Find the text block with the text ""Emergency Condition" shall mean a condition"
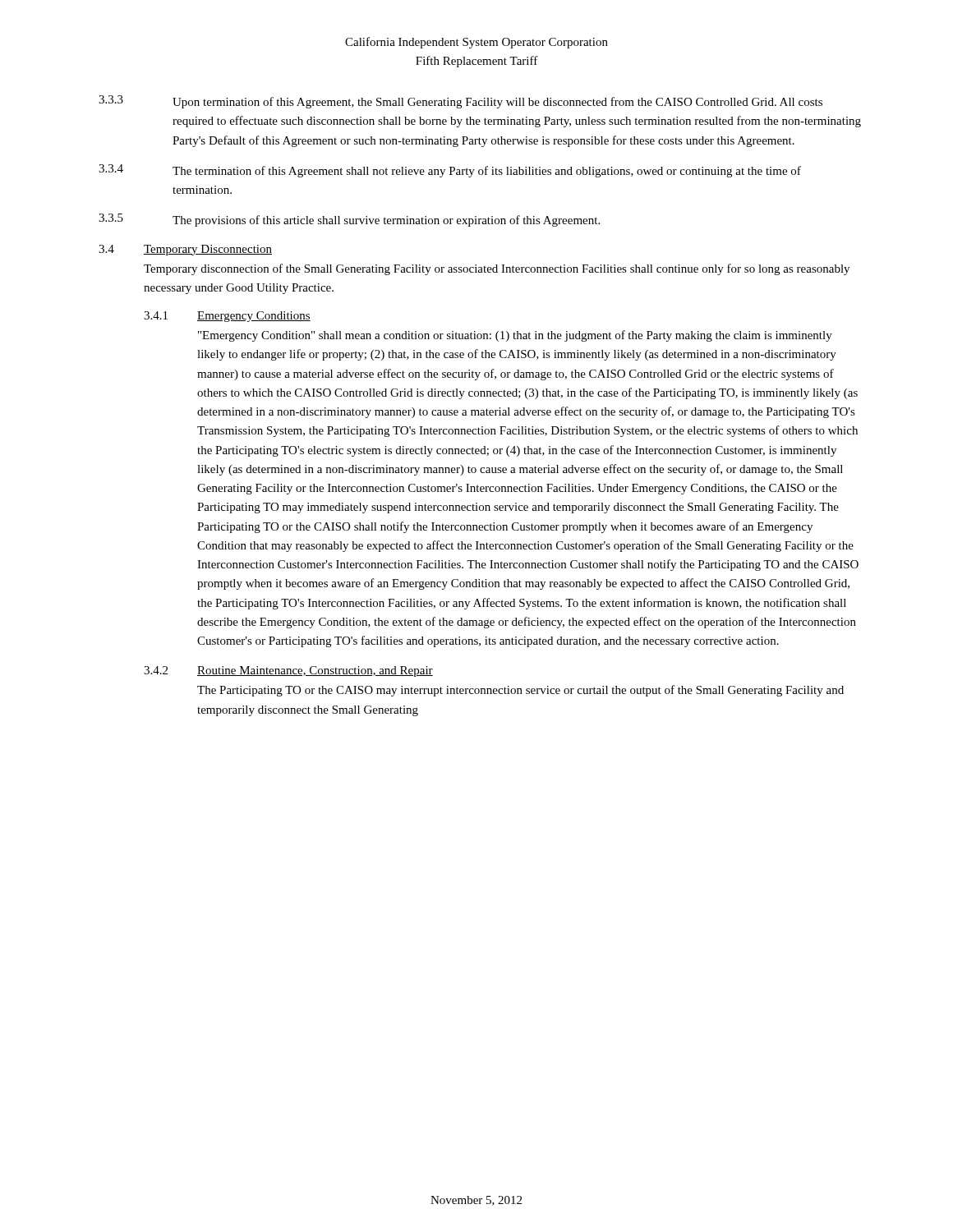 click(528, 488)
